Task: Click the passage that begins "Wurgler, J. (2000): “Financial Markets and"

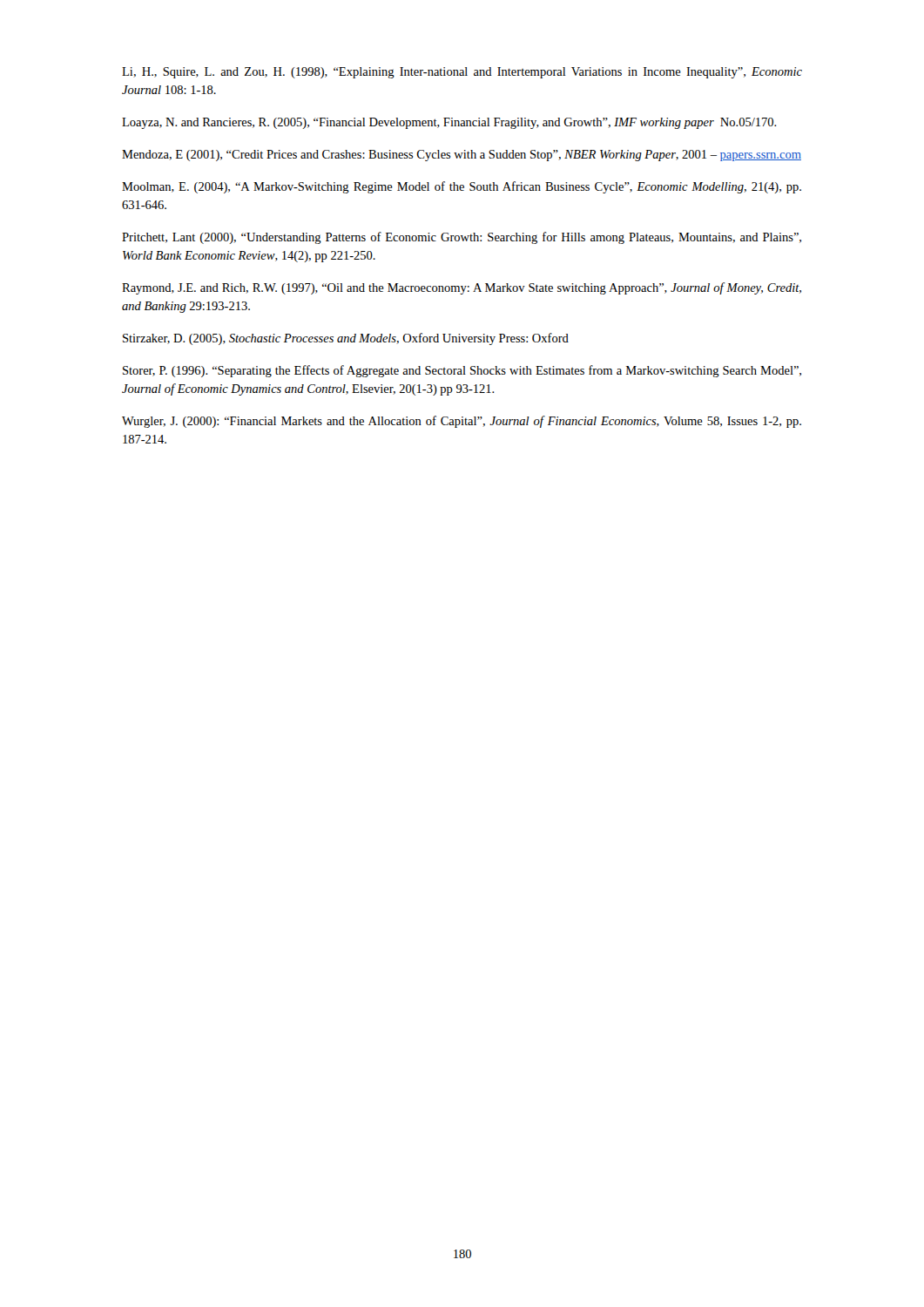Action: coord(462,430)
